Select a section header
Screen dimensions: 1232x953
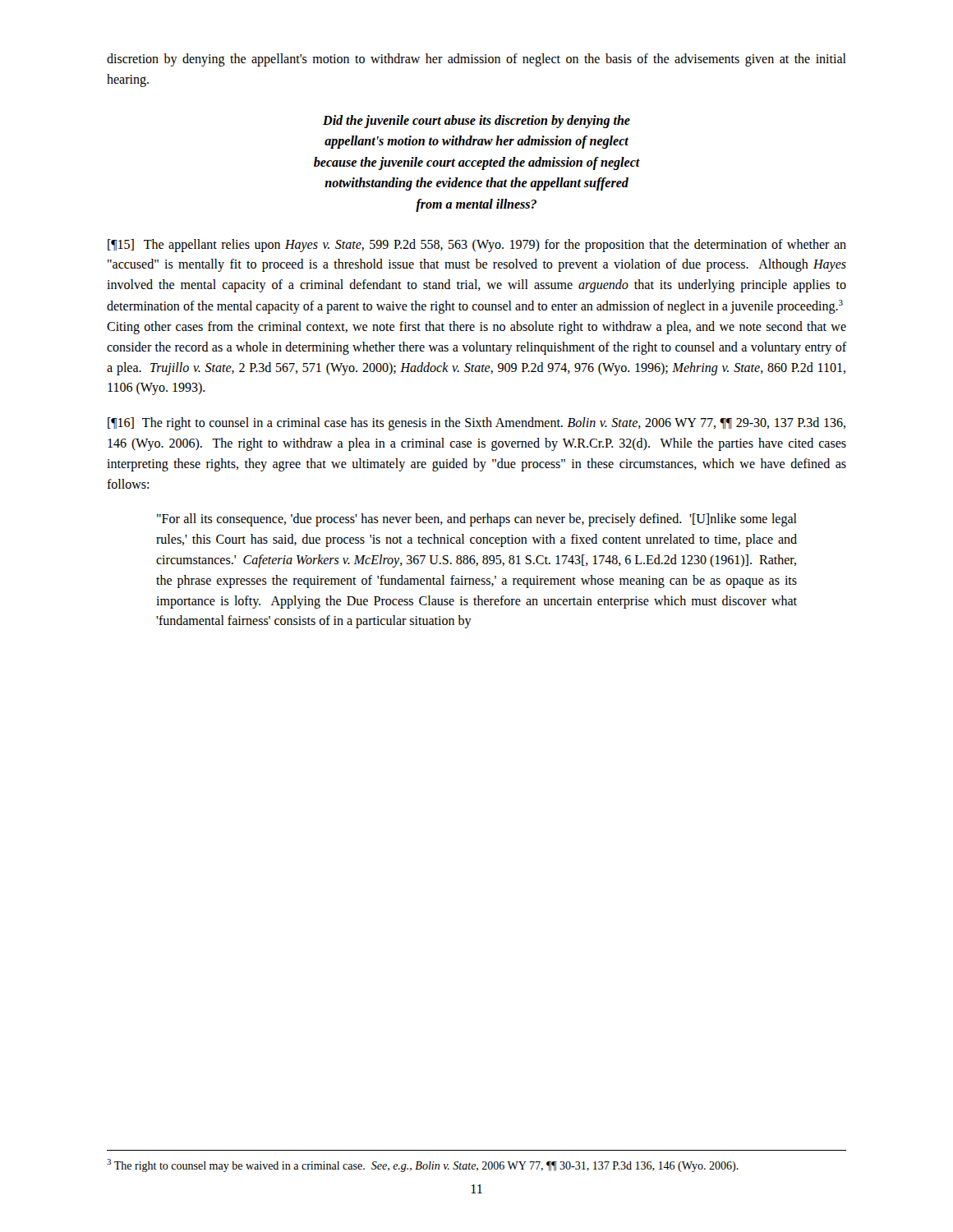[x=476, y=162]
